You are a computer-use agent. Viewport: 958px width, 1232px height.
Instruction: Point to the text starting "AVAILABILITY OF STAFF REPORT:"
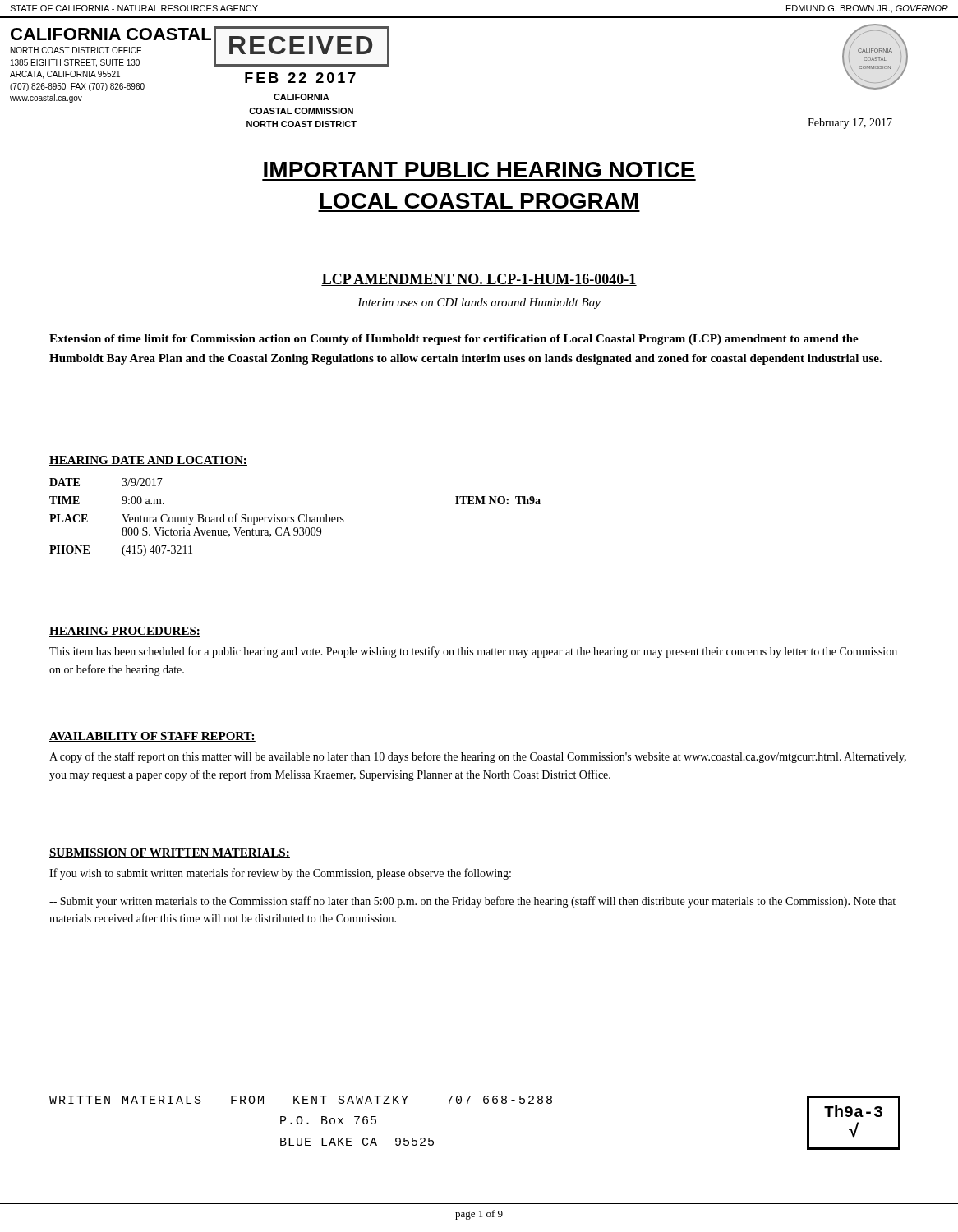click(x=152, y=736)
